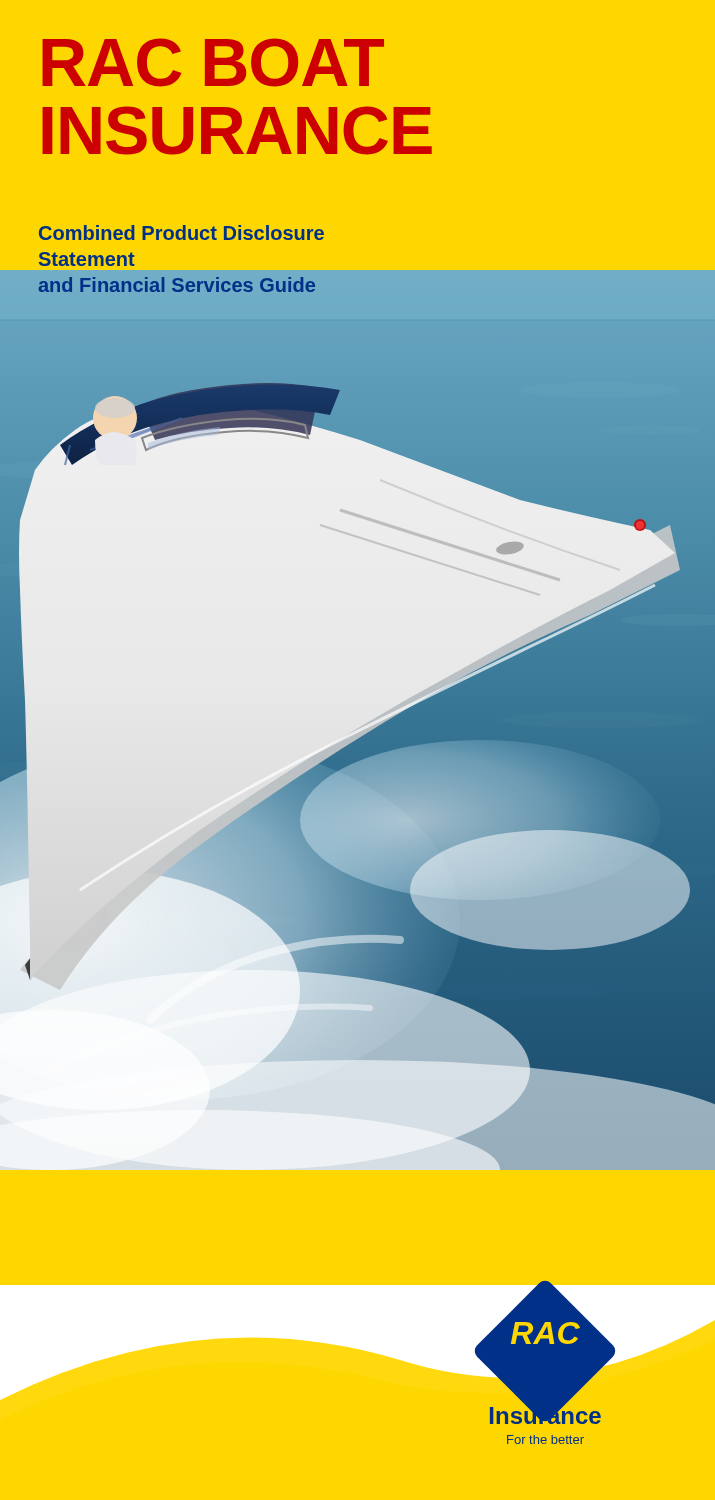715x1500 pixels.
Task: Find "RAC BoatInsurance" on this page
Action: click(236, 96)
